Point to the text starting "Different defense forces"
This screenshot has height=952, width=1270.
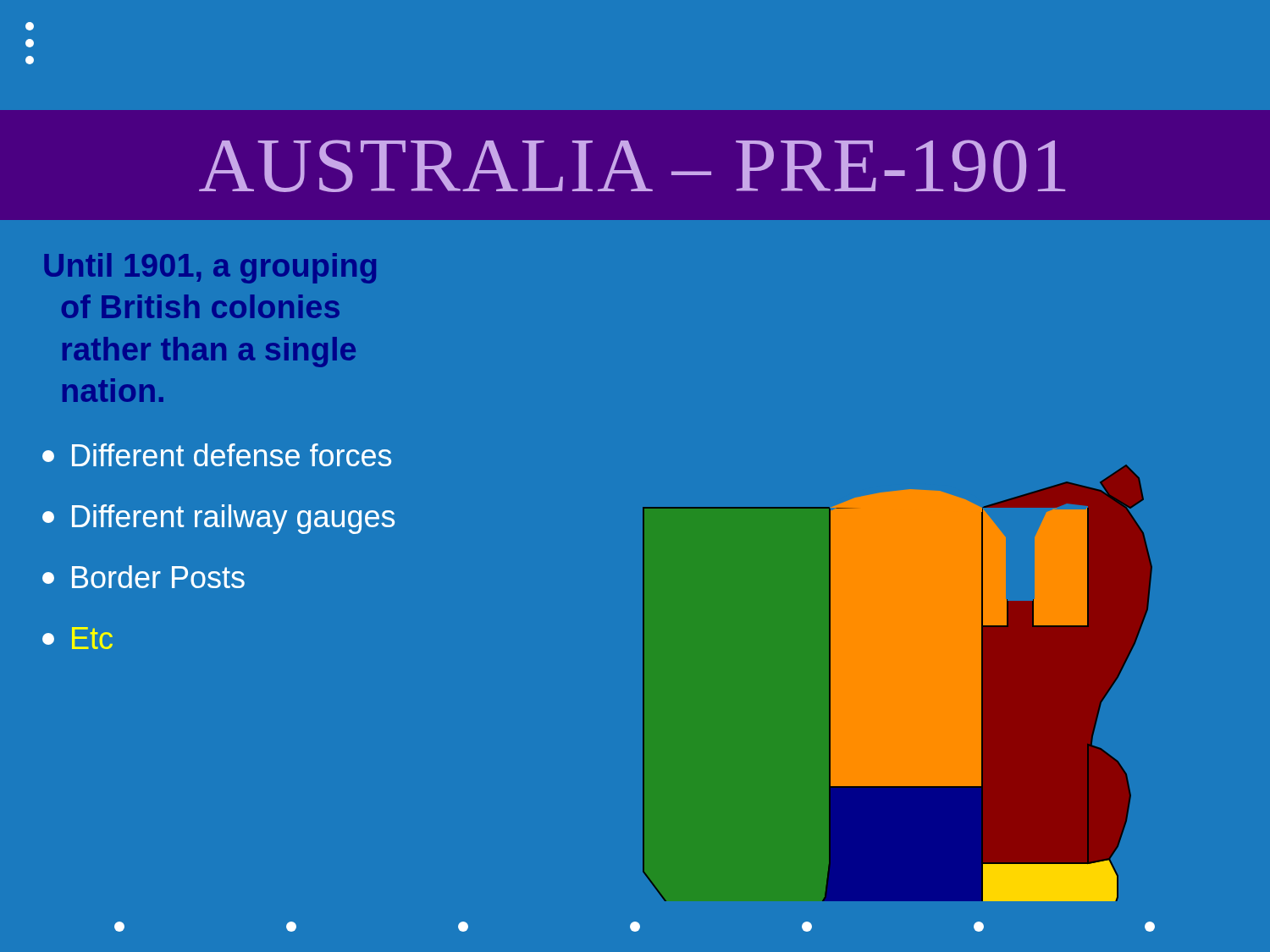coord(217,456)
